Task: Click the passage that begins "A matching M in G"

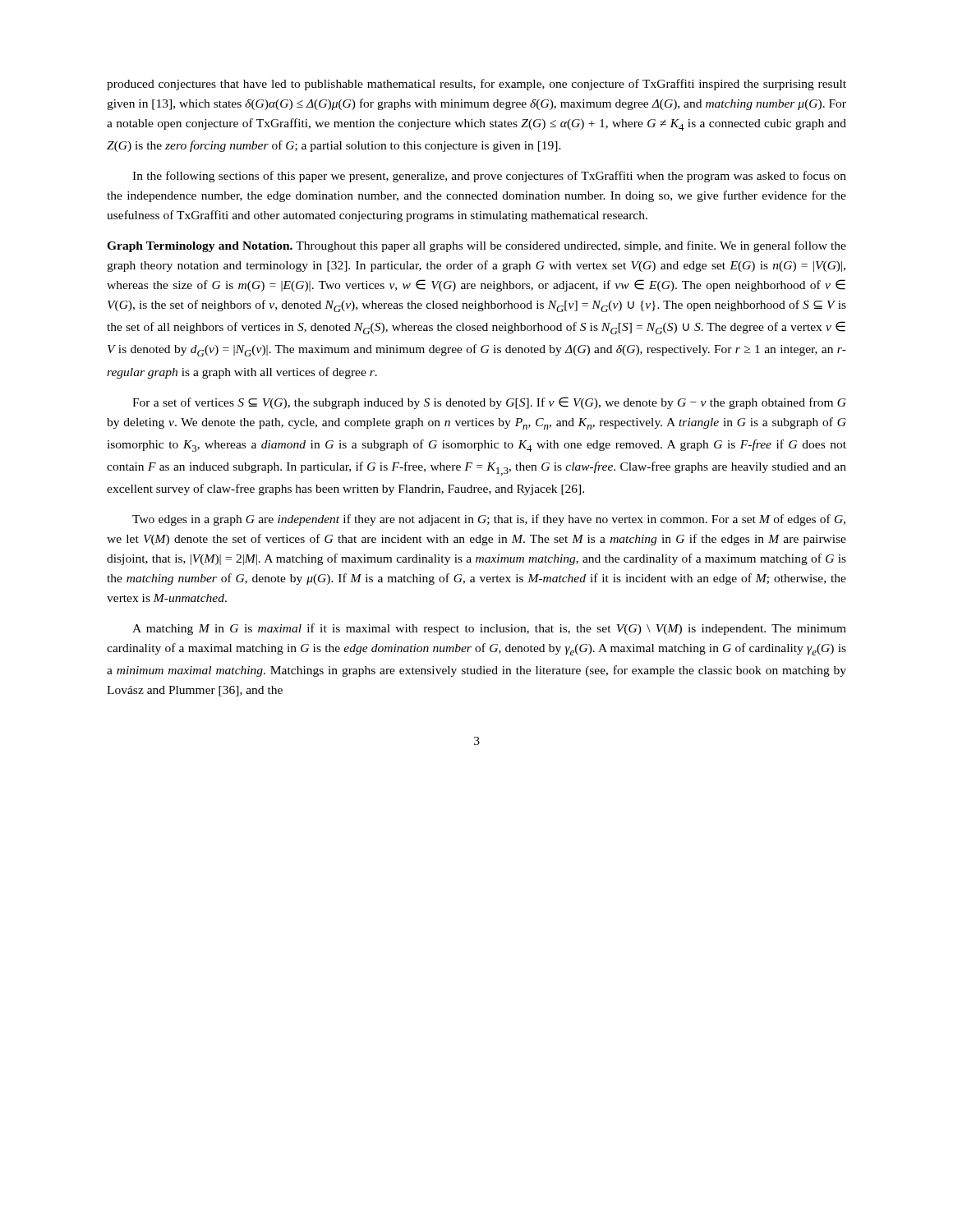Action: pyautogui.click(x=476, y=659)
